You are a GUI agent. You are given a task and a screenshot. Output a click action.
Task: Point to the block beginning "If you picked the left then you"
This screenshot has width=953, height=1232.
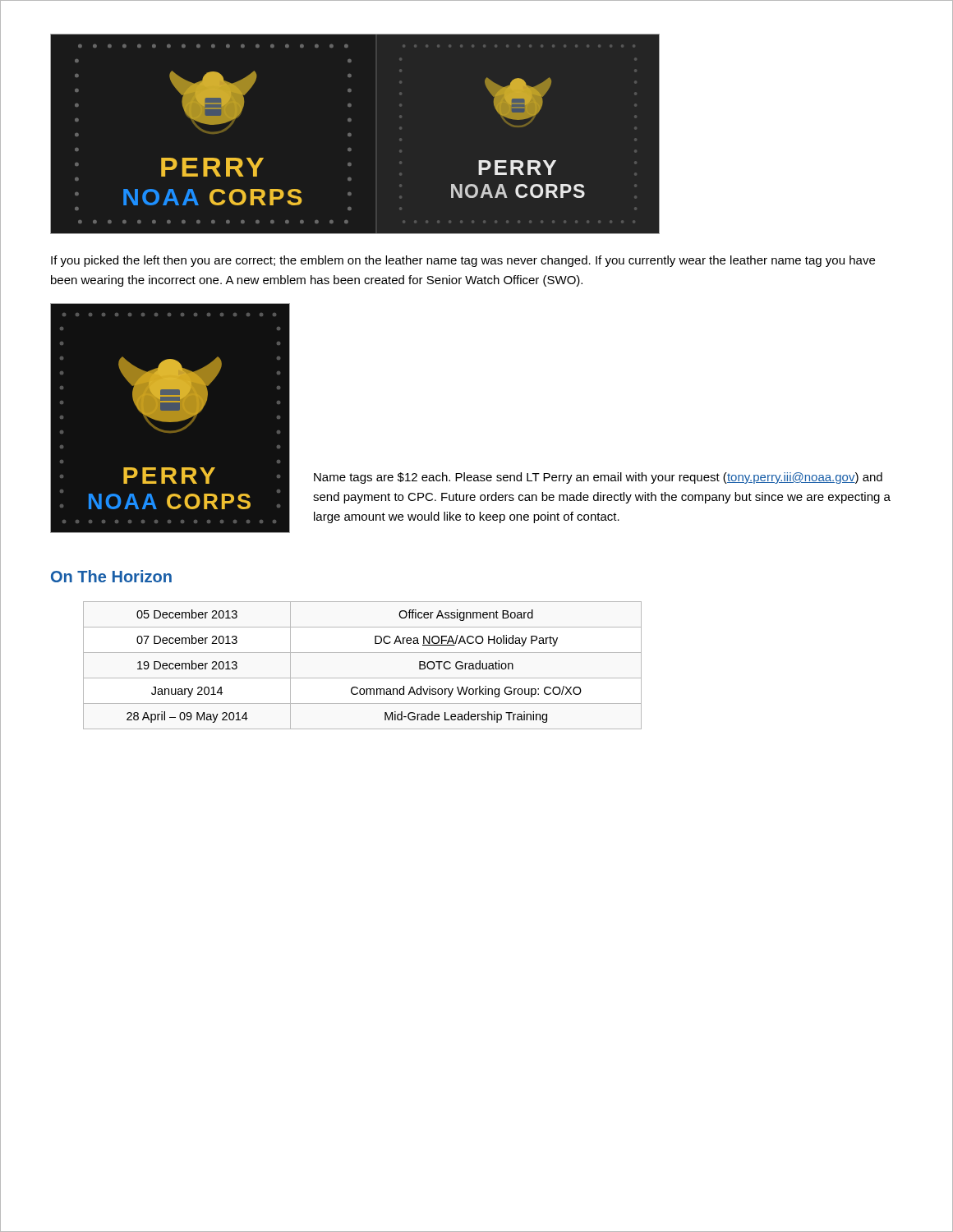coord(463,270)
